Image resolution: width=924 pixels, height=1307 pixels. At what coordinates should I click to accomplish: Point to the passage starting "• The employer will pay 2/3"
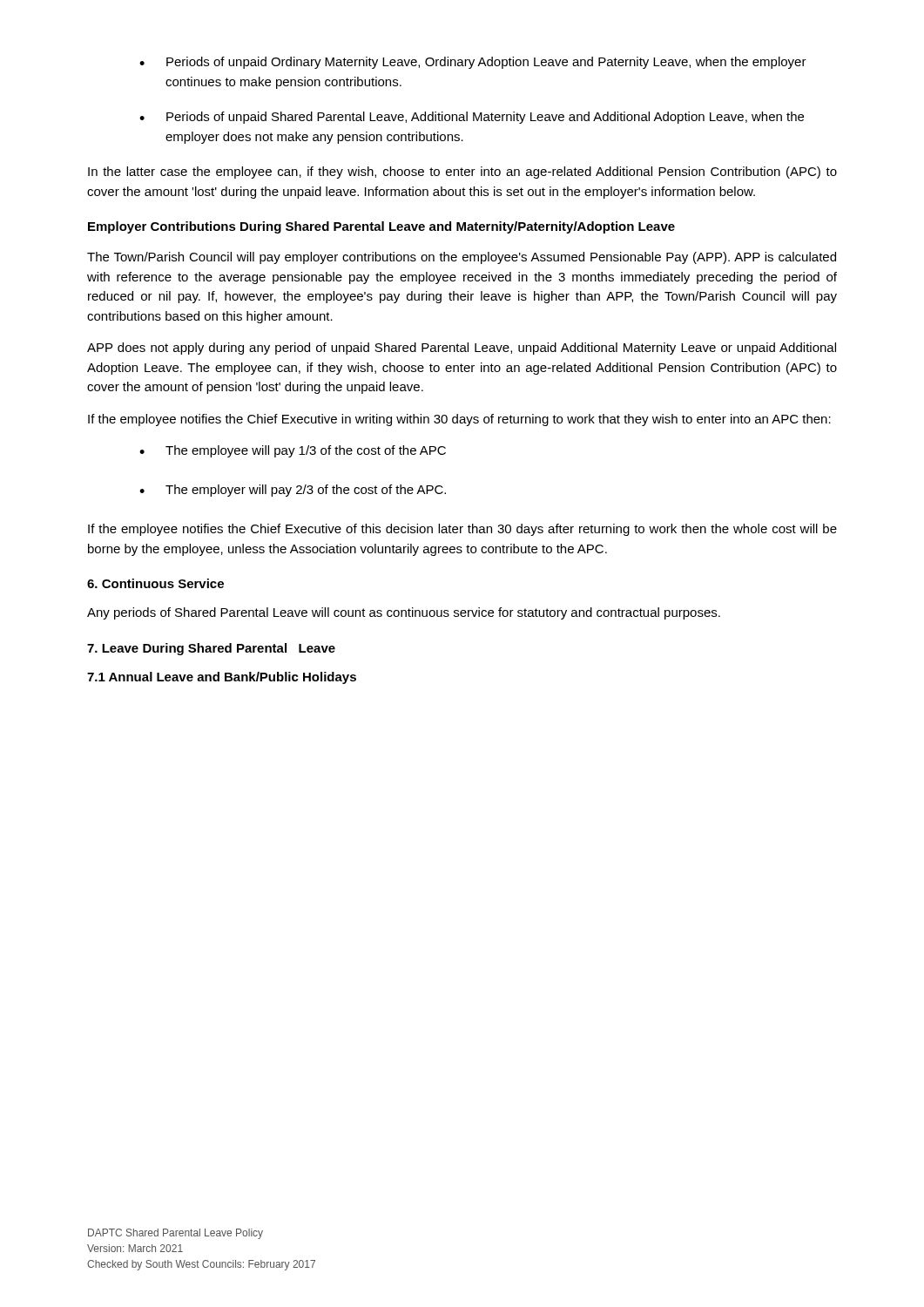[293, 491]
